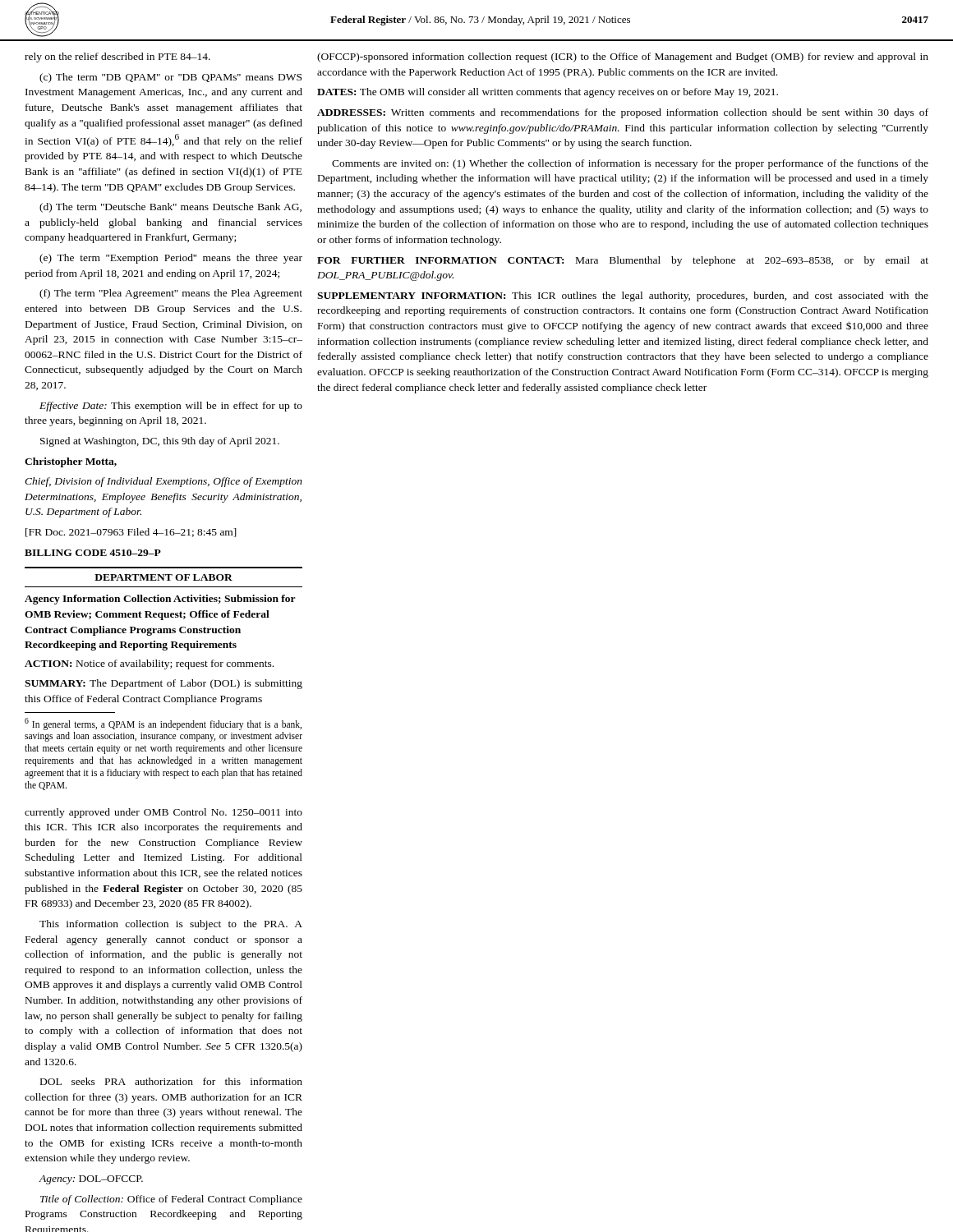Select the region starting "currently approved under OMB Control No. 1250–0011 into"

coord(163,1018)
